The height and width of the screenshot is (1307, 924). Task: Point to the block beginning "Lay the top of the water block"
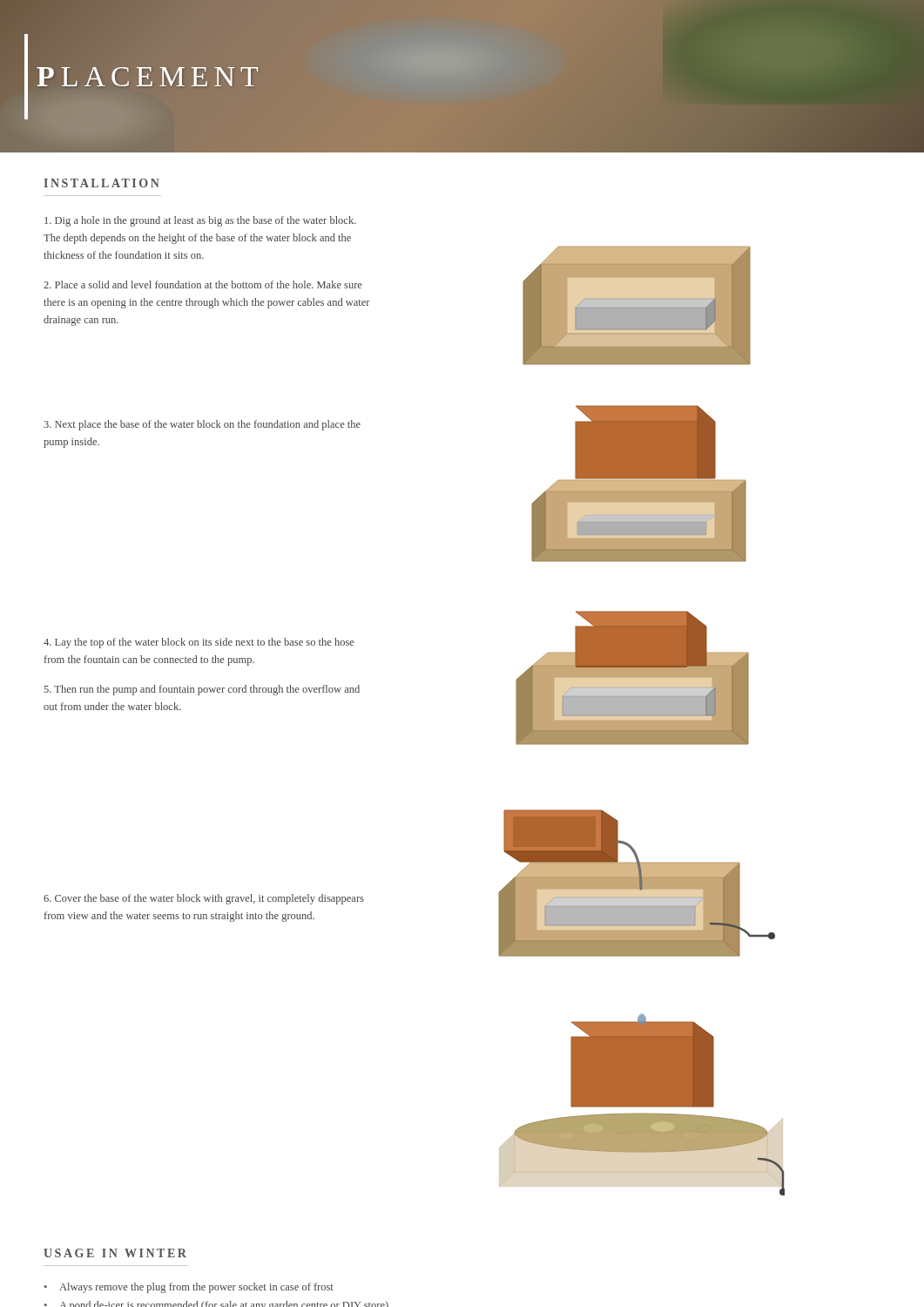[199, 651]
